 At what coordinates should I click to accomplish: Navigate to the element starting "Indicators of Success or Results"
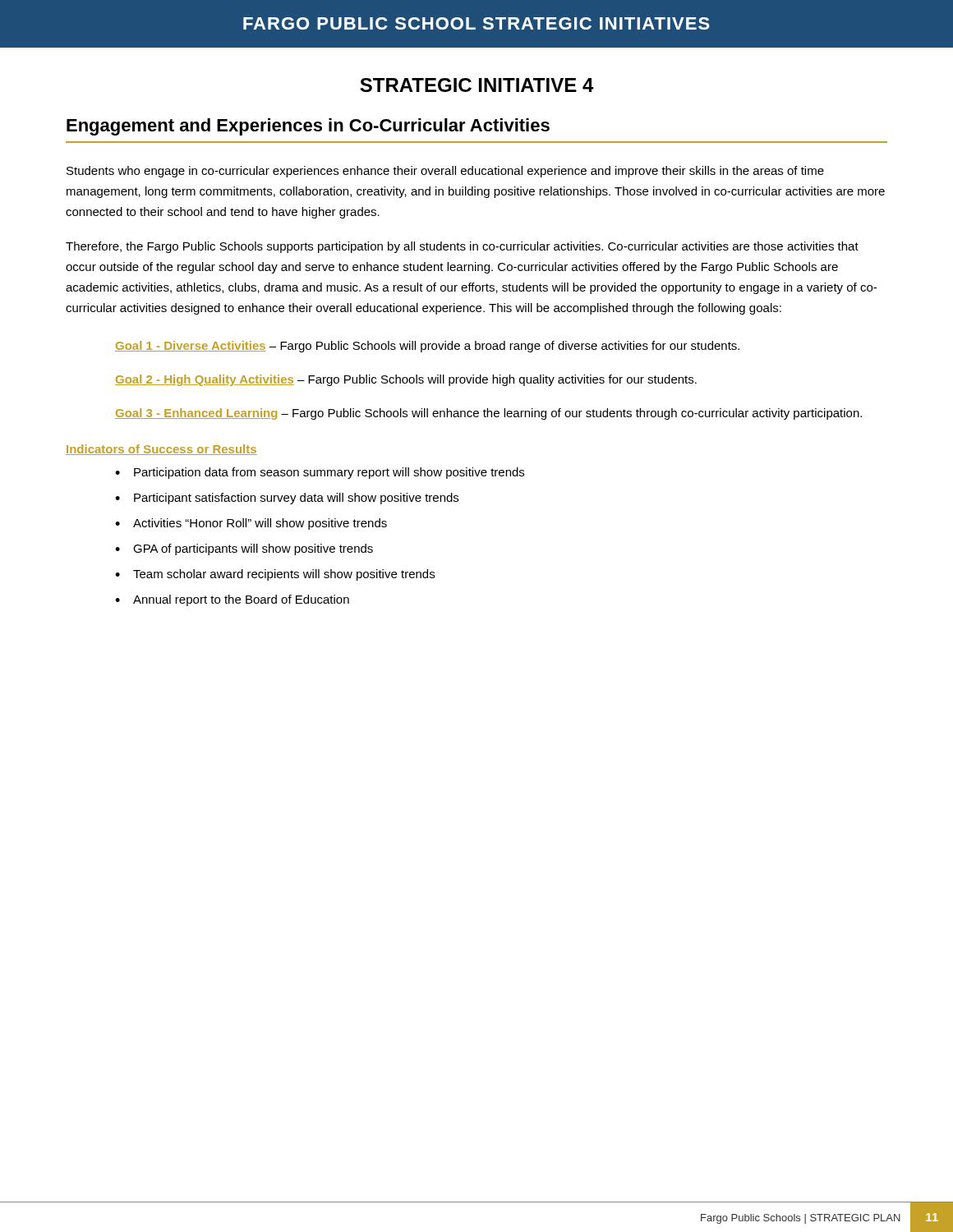click(x=161, y=448)
